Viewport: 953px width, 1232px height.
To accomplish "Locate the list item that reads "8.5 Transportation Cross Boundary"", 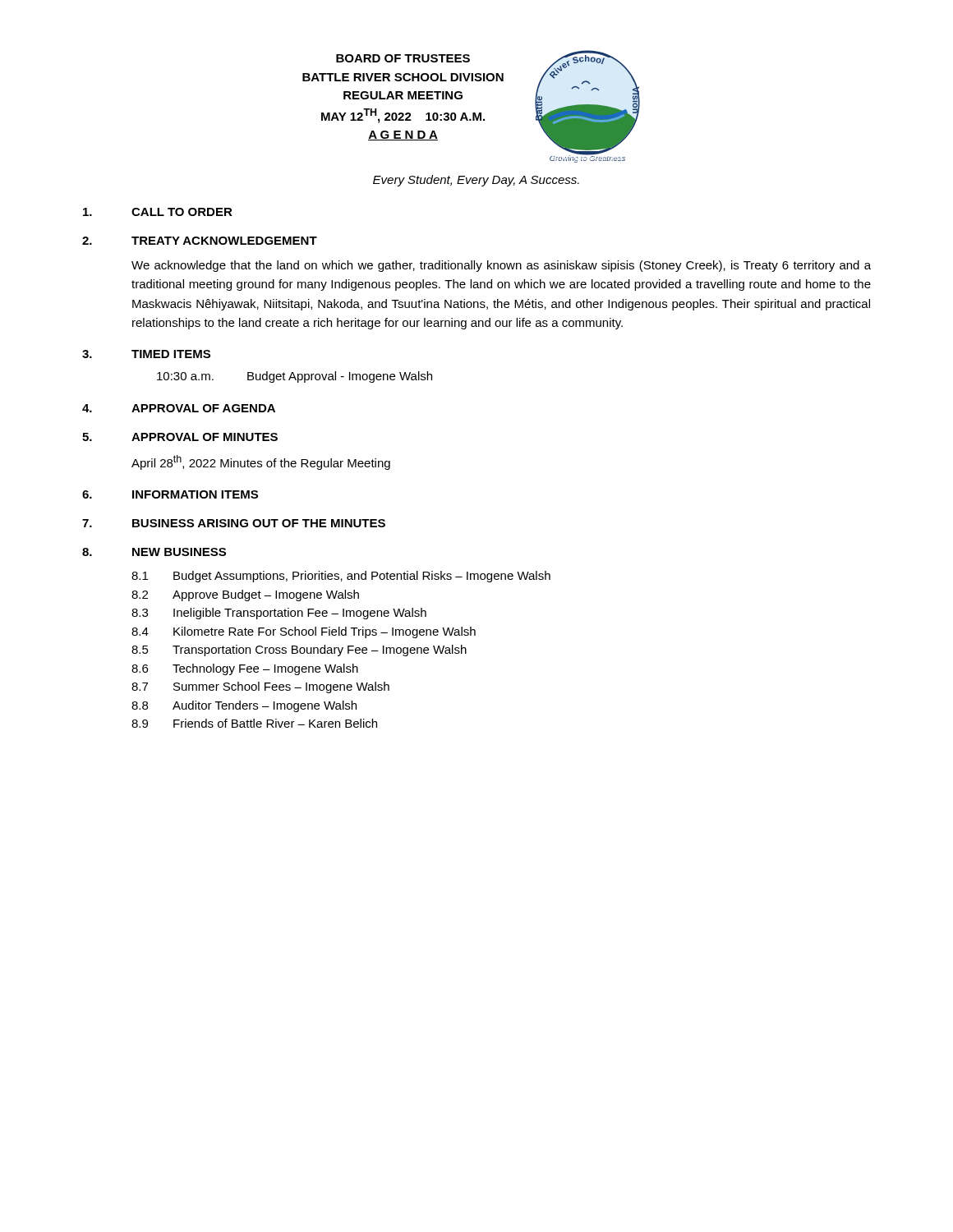I will (299, 650).
